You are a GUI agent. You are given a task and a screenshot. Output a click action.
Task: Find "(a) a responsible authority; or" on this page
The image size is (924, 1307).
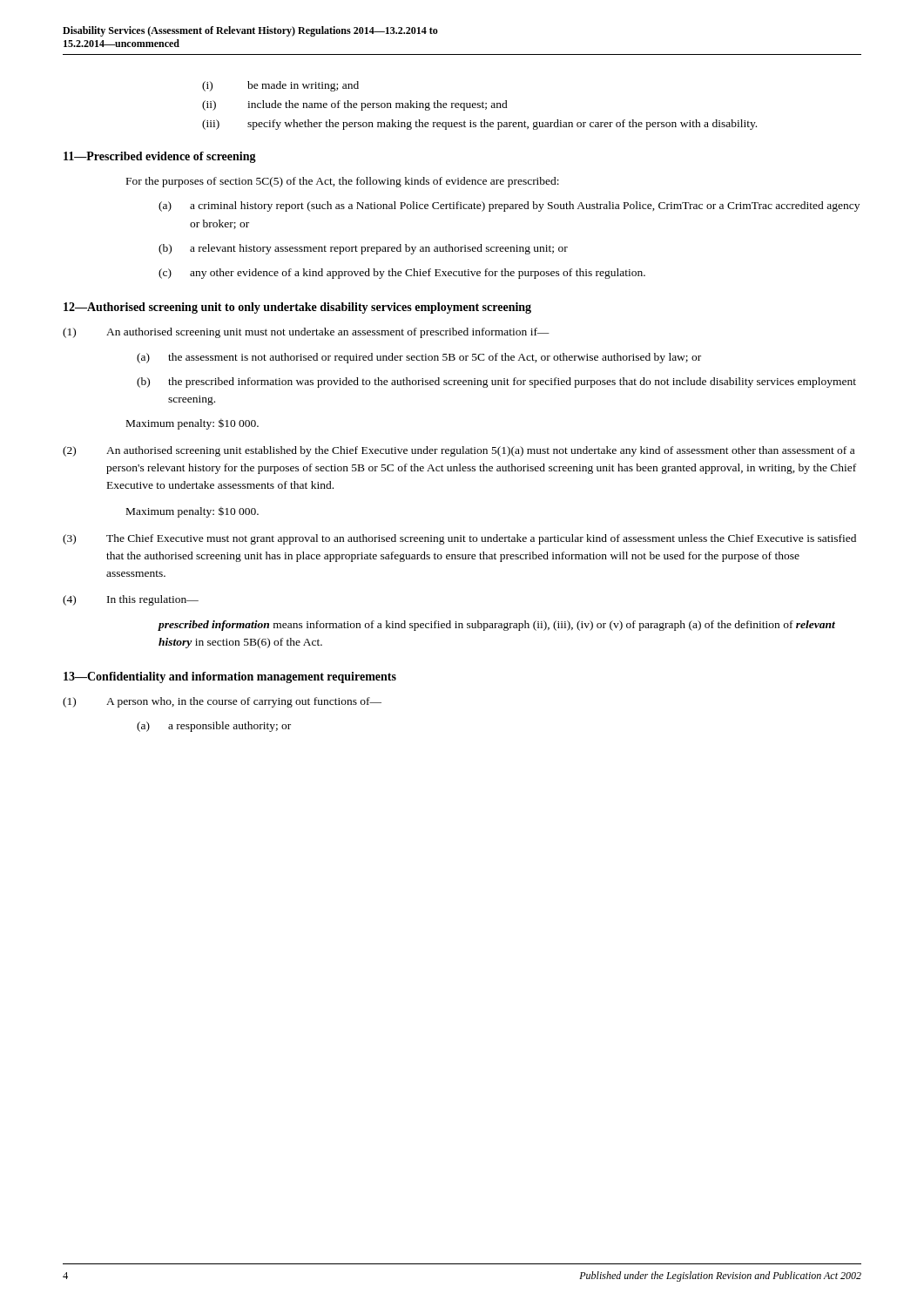pyautogui.click(x=214, y=727)
